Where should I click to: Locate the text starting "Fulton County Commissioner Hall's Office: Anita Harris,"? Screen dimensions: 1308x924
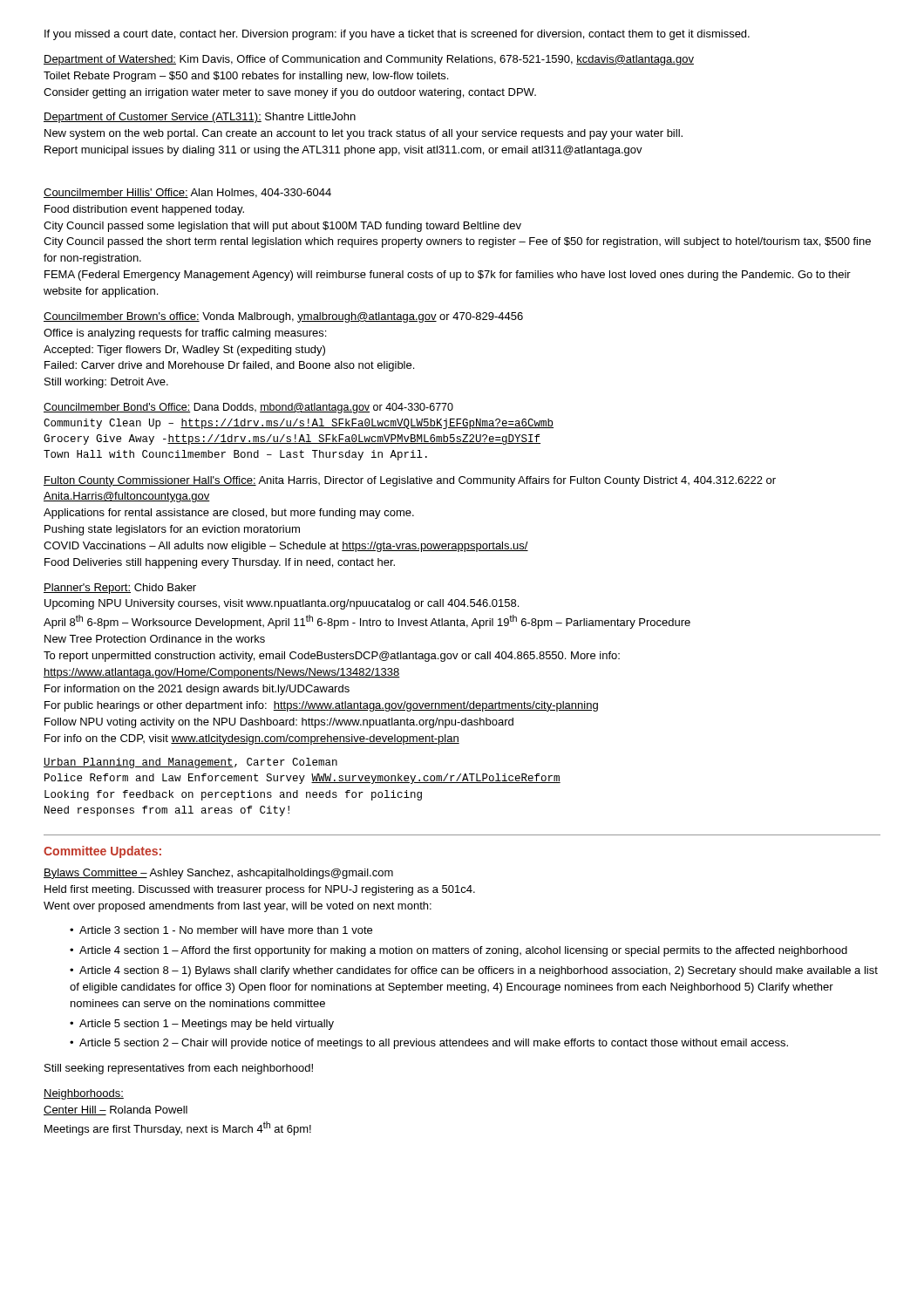click(x=410, y=521)
